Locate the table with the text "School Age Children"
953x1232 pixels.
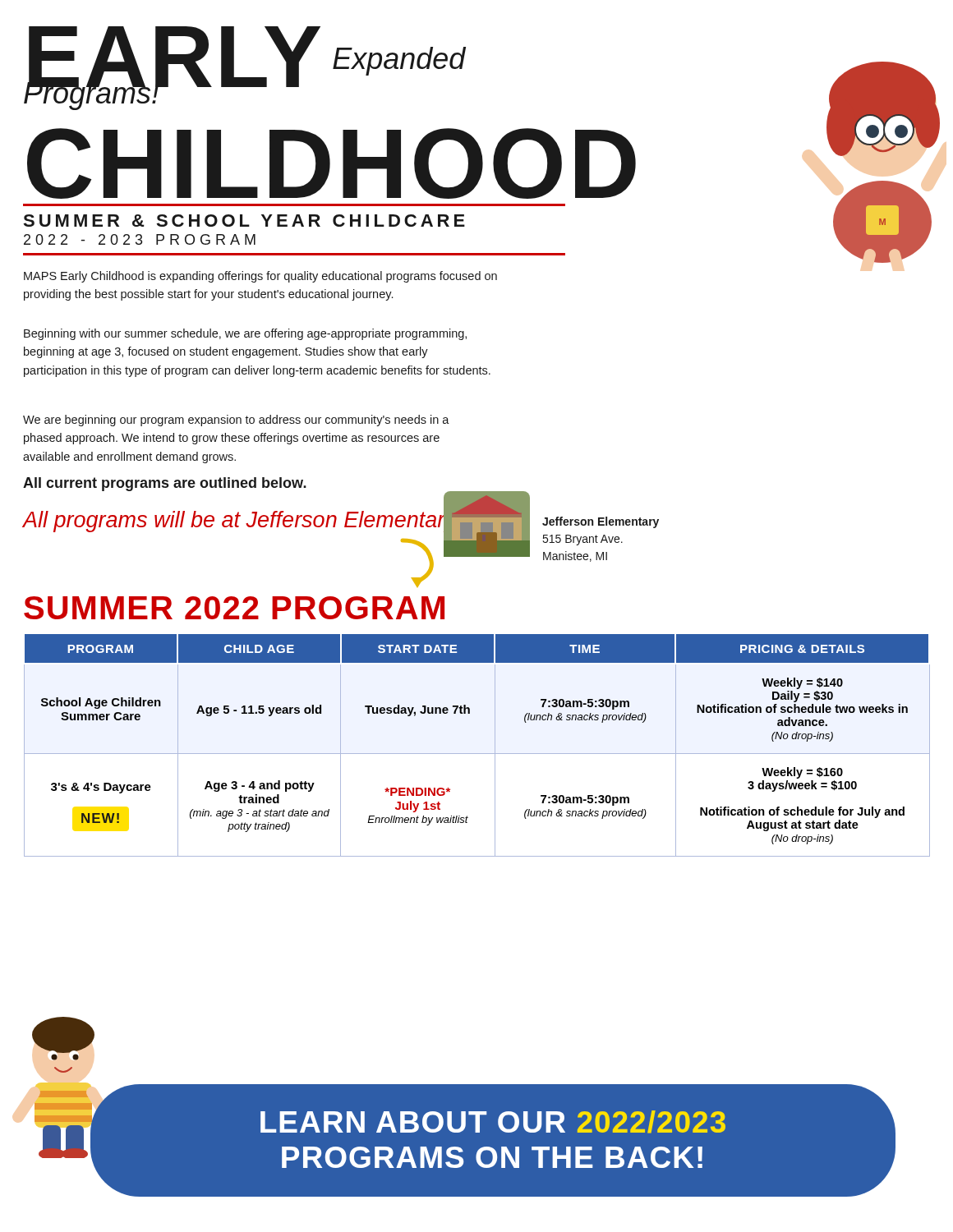pos(476,744)
